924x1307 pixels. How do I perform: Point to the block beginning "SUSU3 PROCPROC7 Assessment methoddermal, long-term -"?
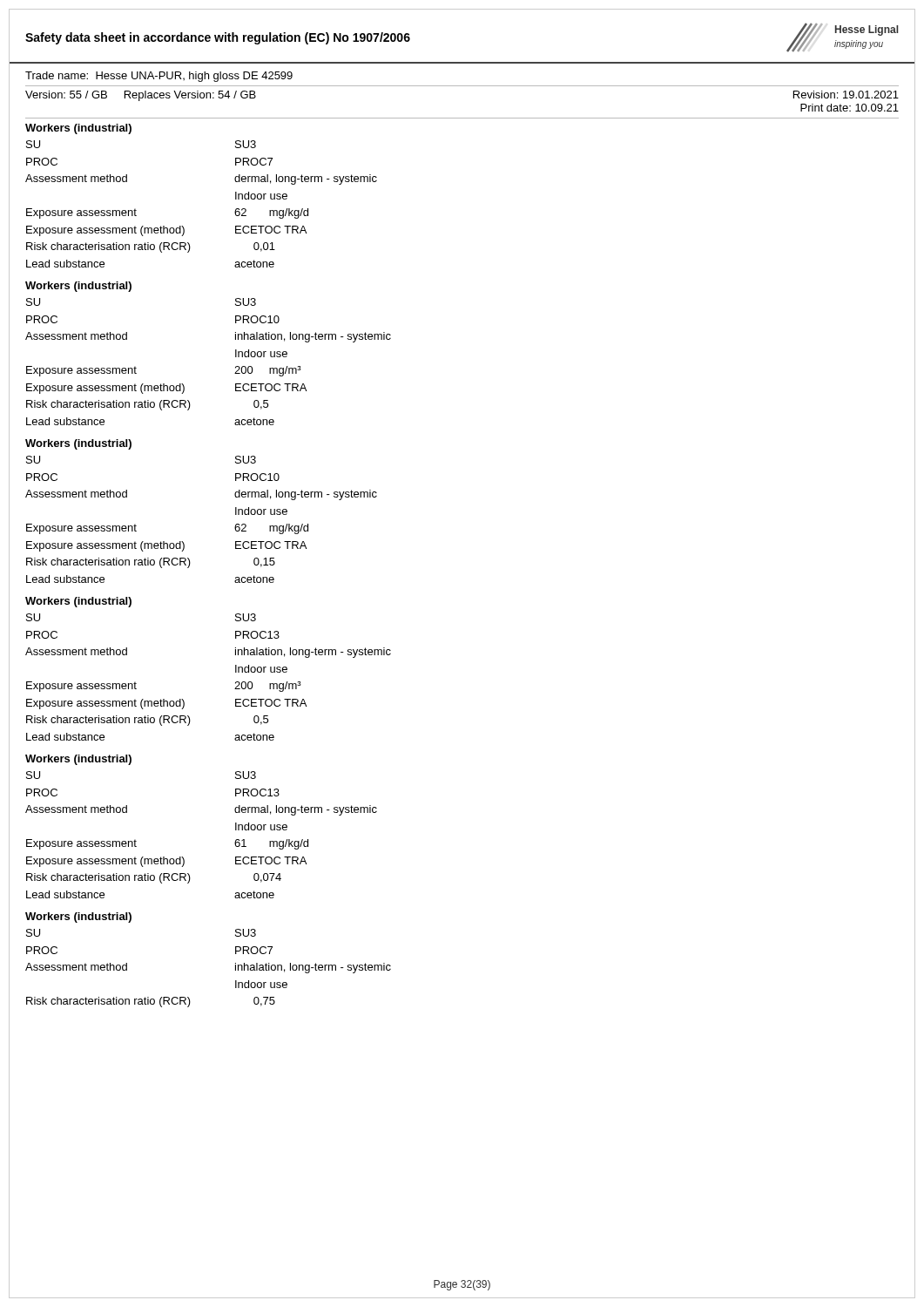click(34, 144)
